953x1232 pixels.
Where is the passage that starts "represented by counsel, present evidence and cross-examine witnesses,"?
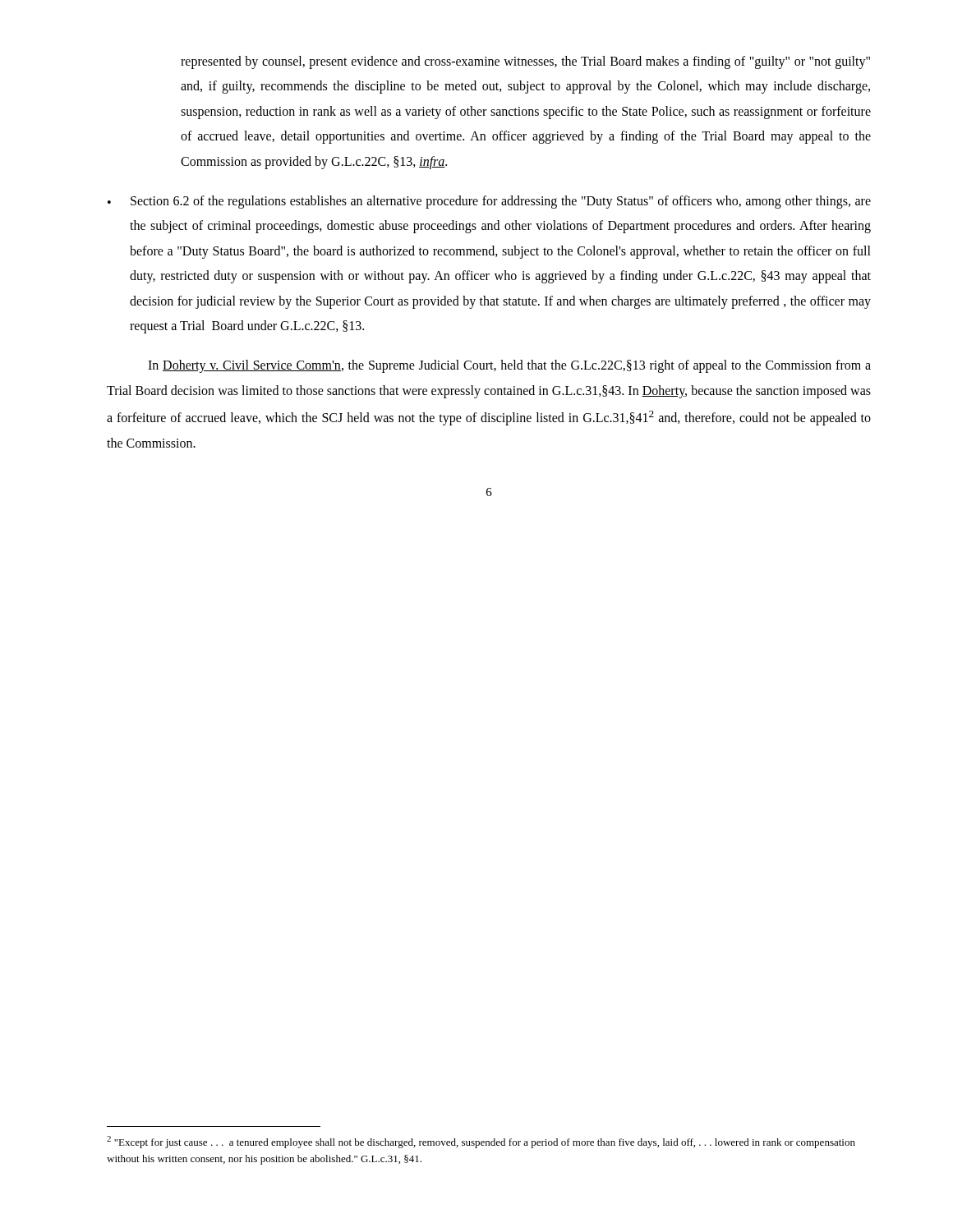[526, 111]
